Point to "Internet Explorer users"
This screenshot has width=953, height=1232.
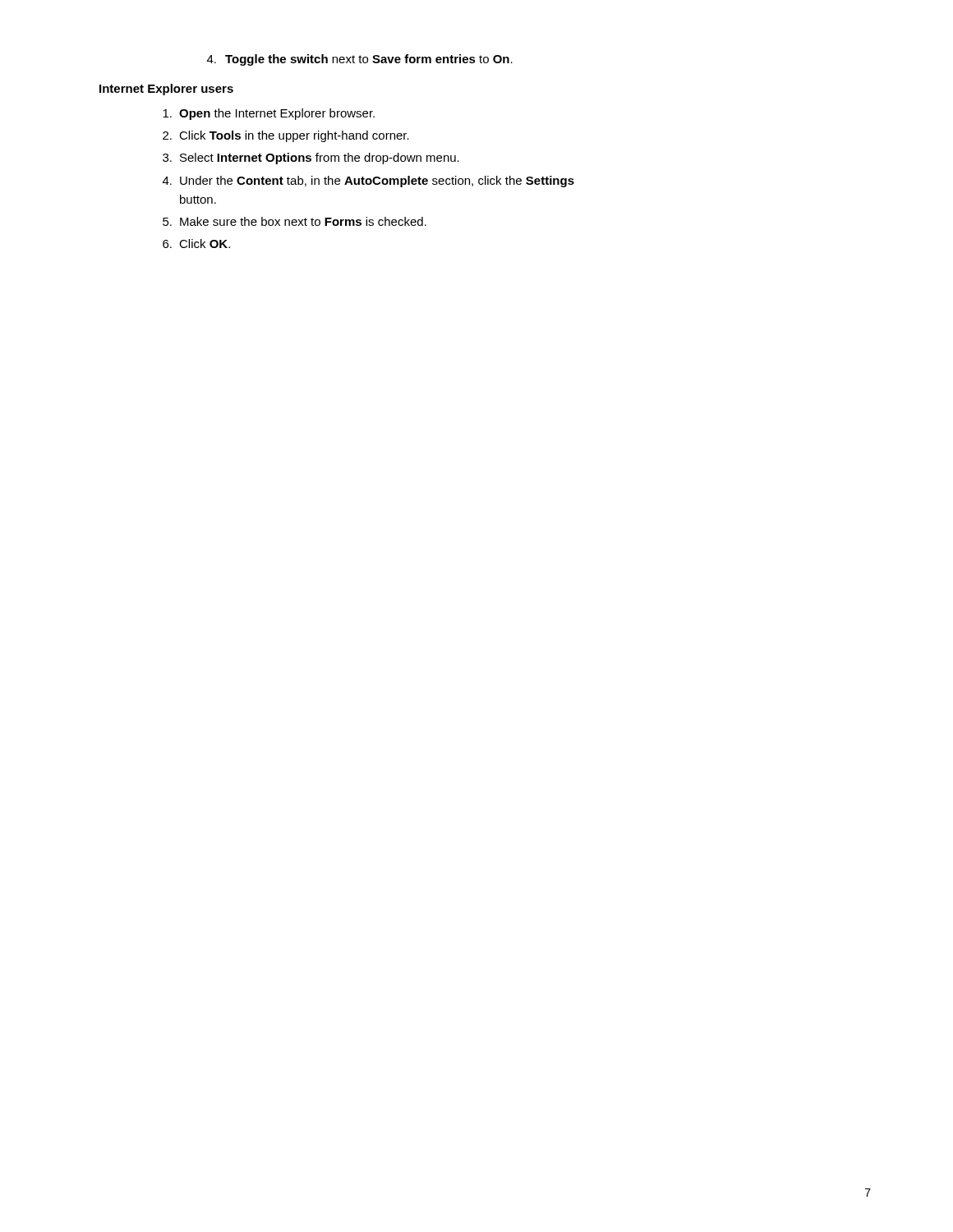click(166, 89)
